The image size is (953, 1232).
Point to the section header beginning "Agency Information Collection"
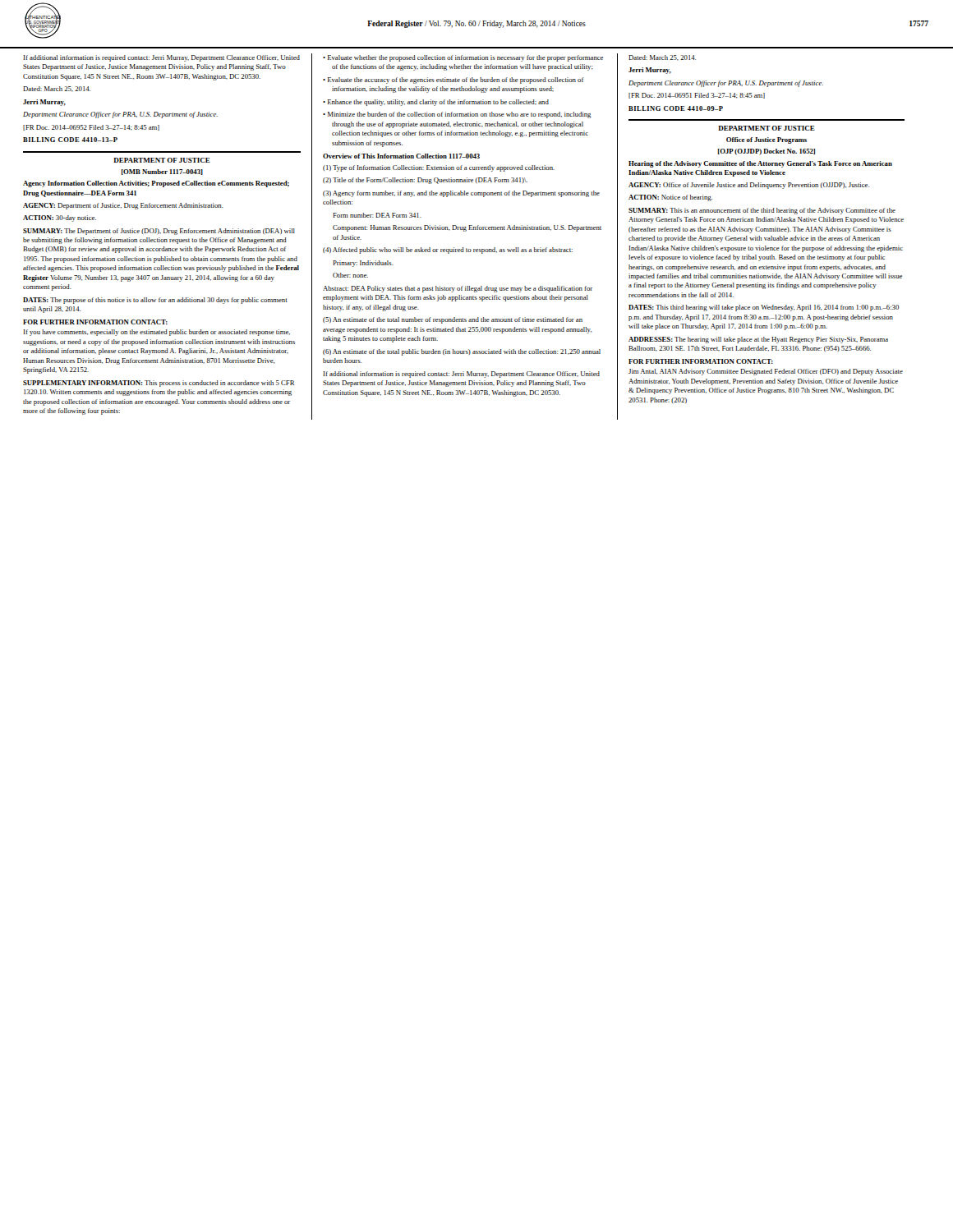[x=156, y=188]
